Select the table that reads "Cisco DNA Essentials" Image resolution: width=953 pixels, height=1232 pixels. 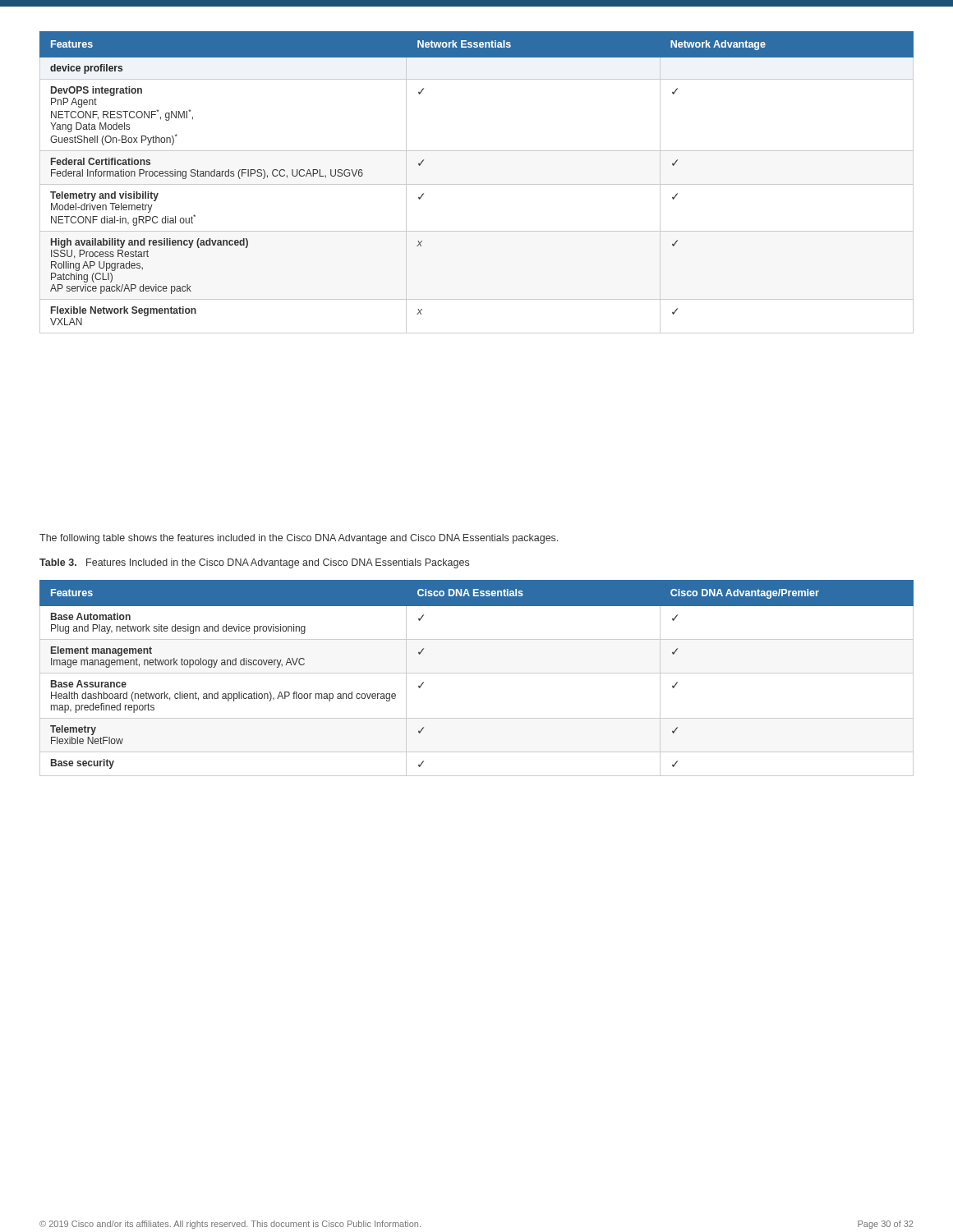(x=476, y=678)
